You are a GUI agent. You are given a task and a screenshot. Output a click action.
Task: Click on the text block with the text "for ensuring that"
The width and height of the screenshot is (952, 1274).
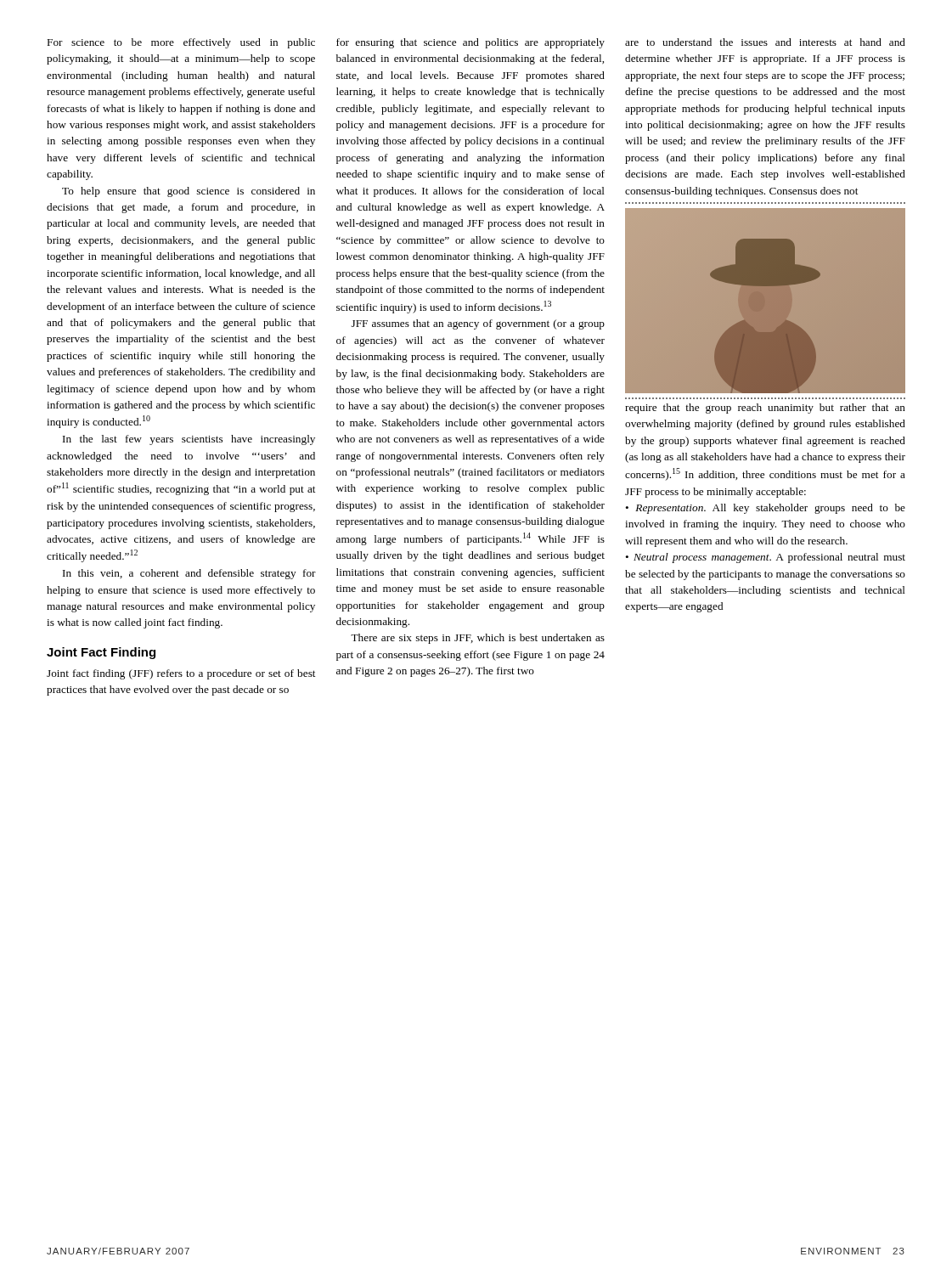[x=470, y=175]
